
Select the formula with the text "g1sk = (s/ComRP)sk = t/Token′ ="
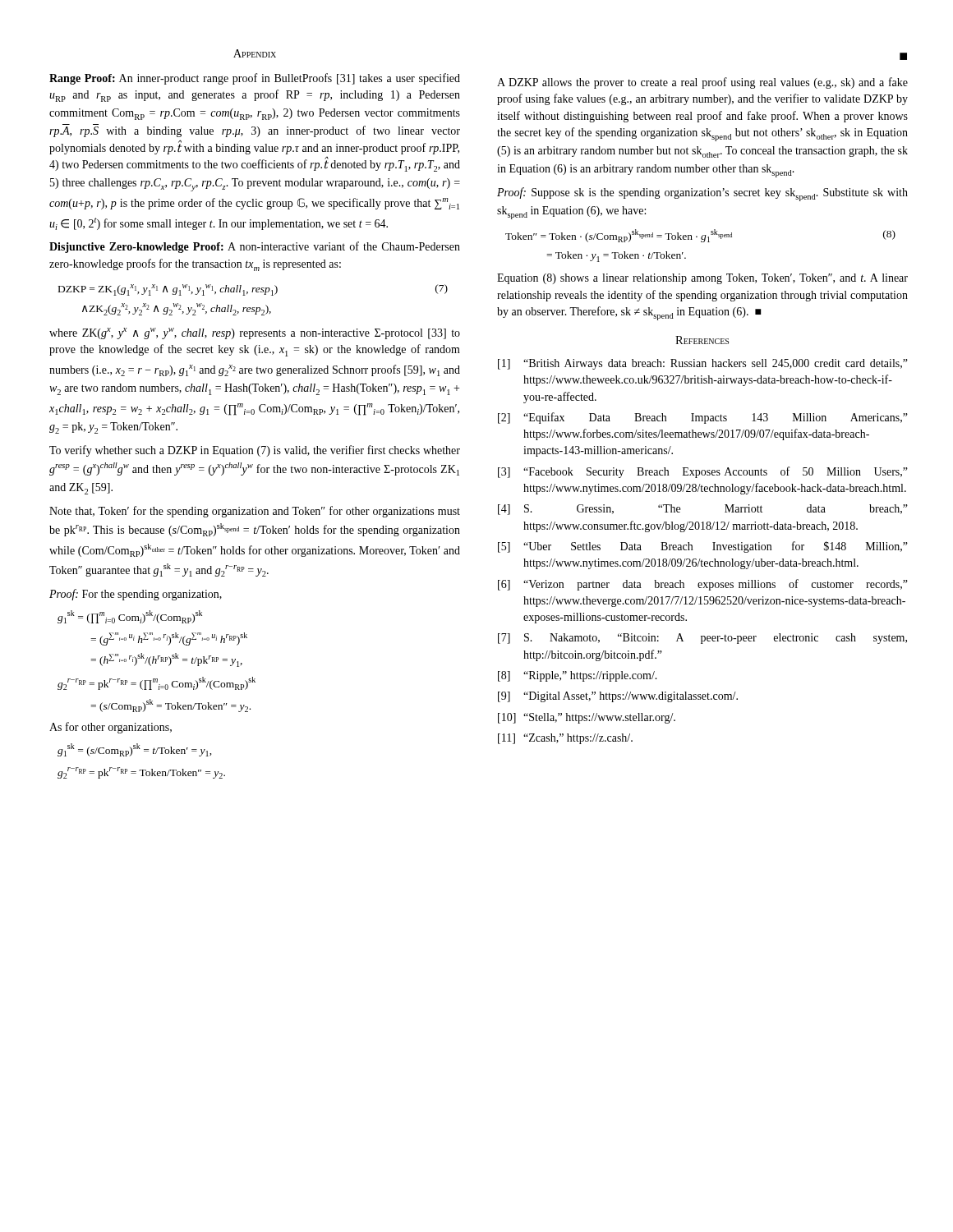[135, 750]
